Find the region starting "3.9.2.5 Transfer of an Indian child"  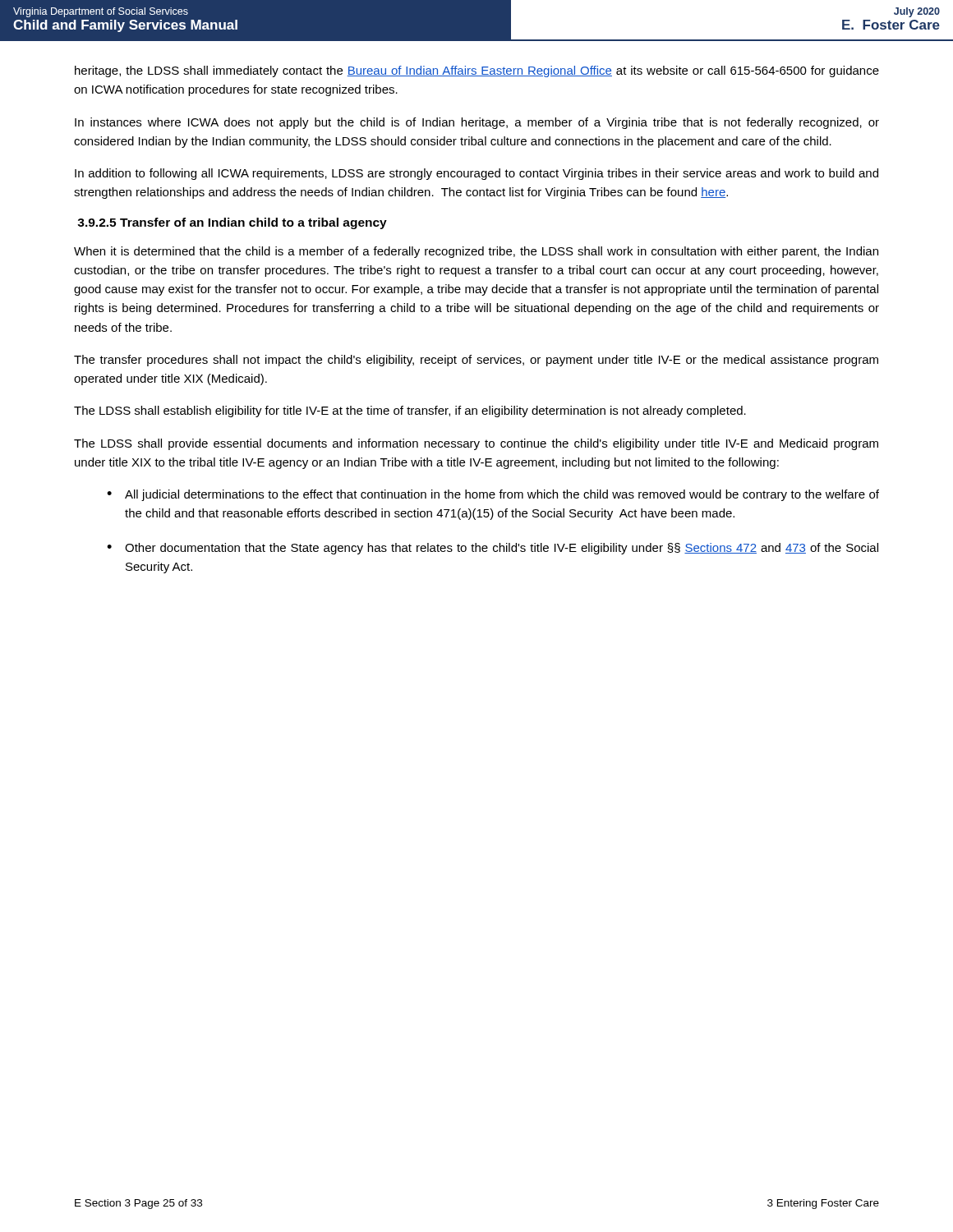tap(230, 222)
